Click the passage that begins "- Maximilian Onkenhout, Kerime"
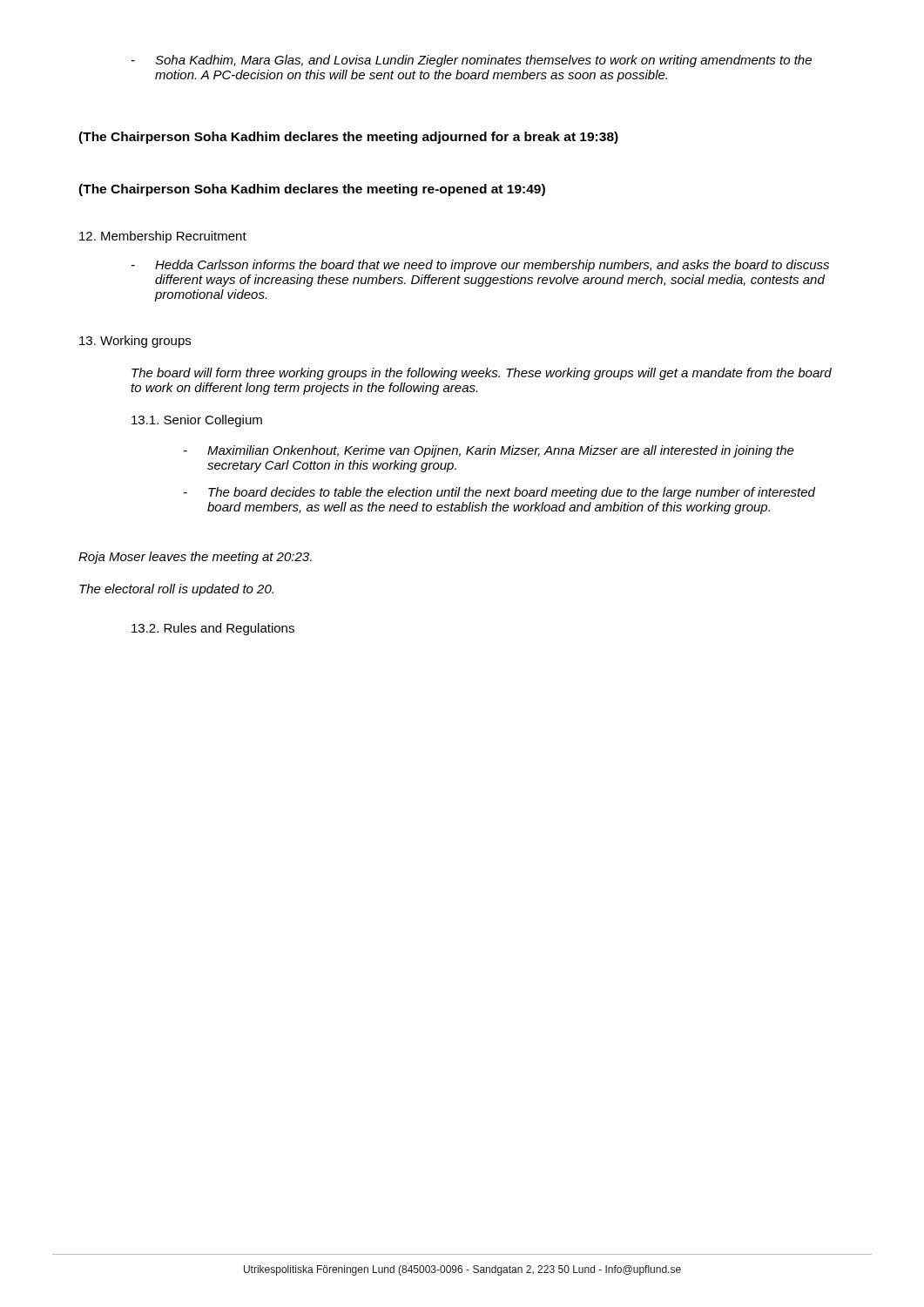 click(514, 457)
